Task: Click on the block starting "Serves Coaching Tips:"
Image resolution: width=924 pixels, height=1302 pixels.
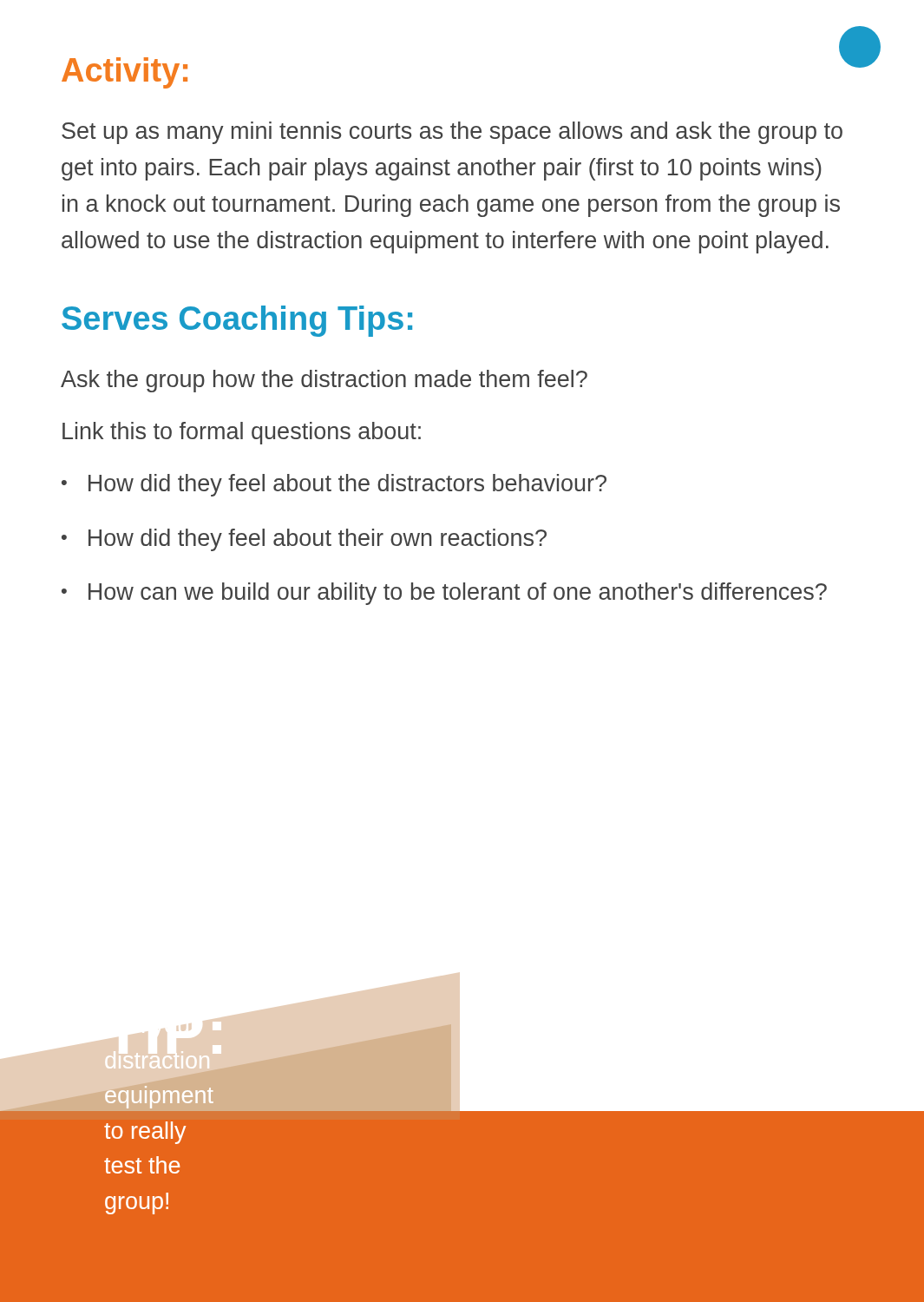Action: [237, 321]
